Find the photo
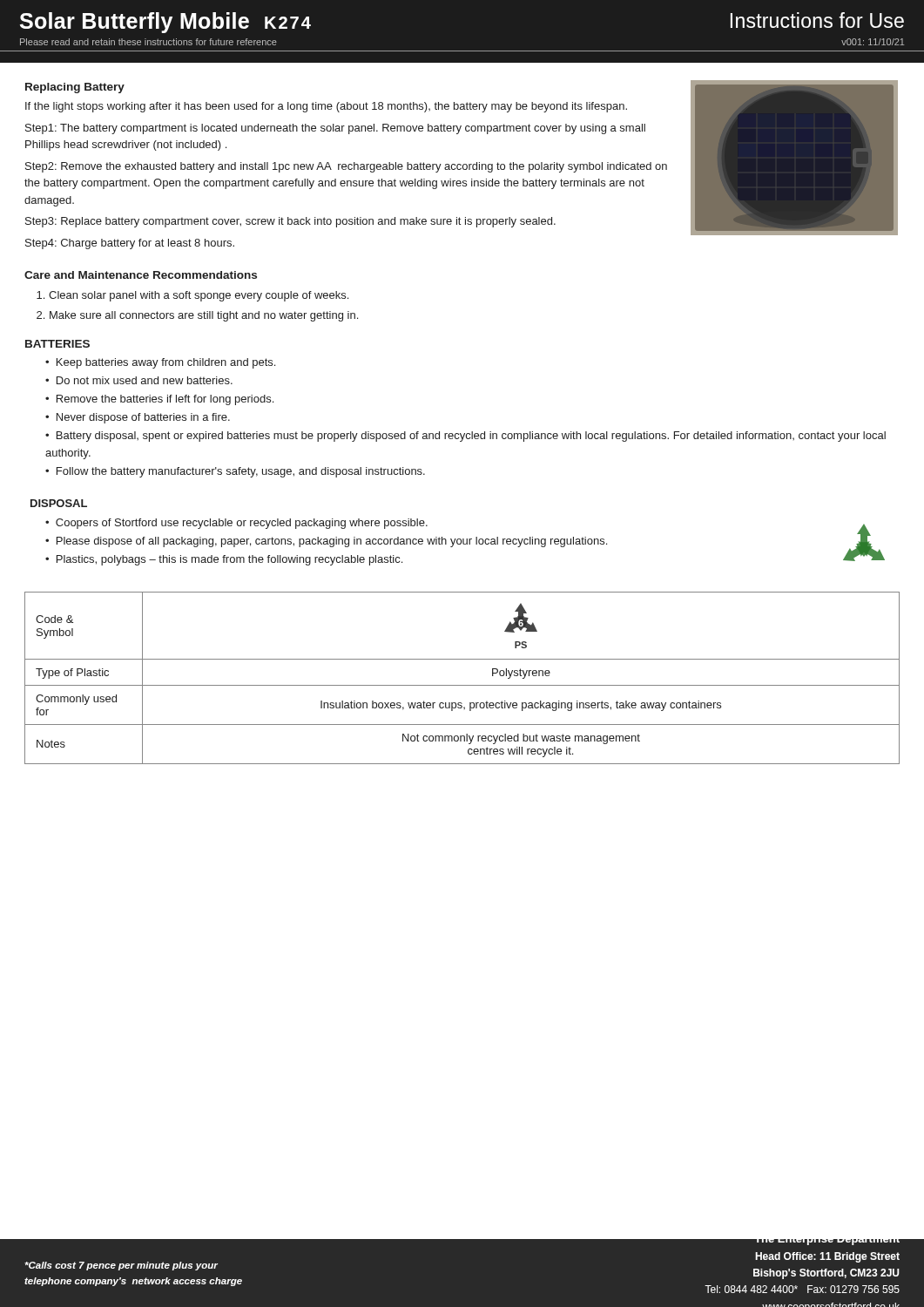 coord(795,166)
